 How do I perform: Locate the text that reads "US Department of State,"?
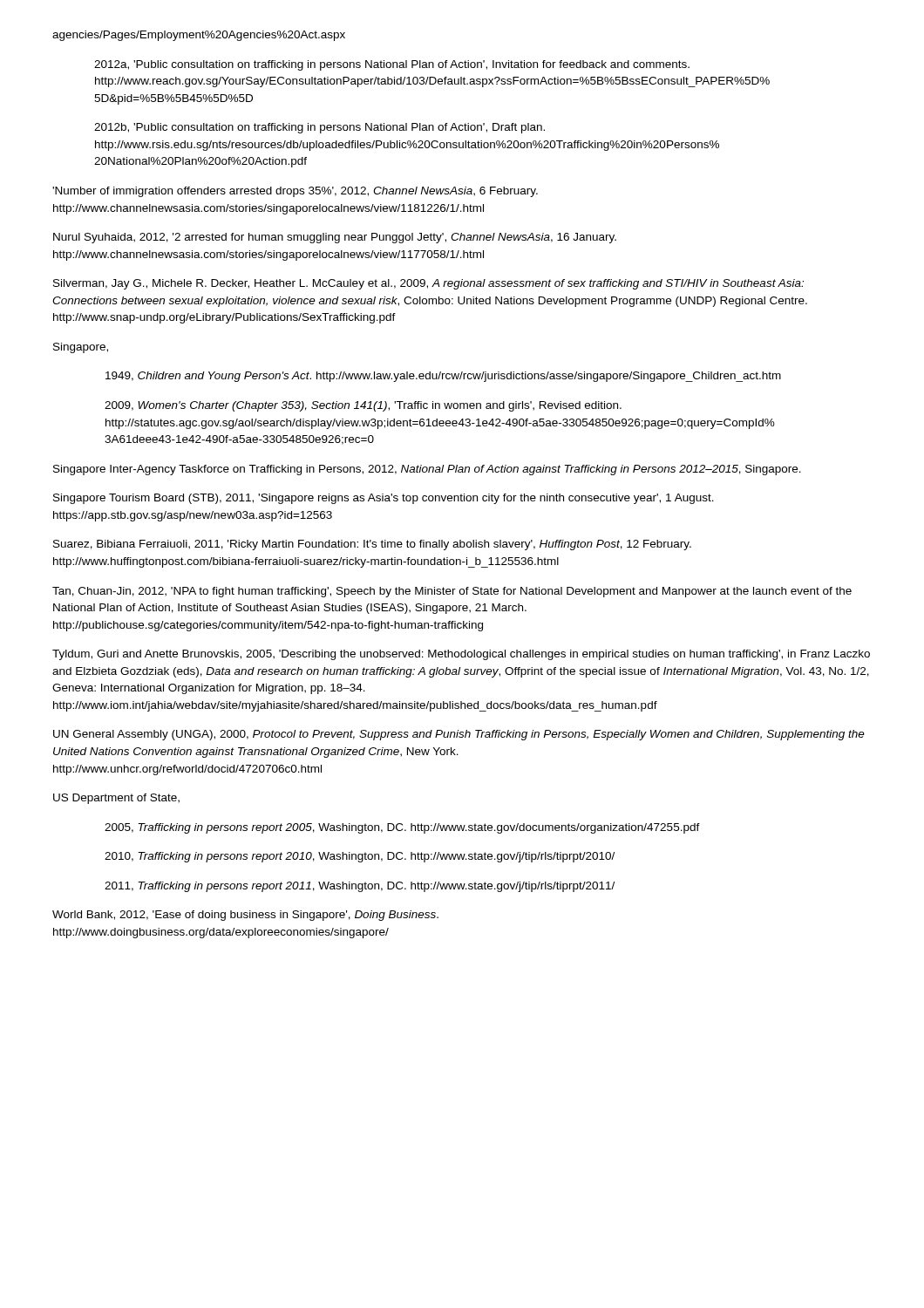coord(116,798)
